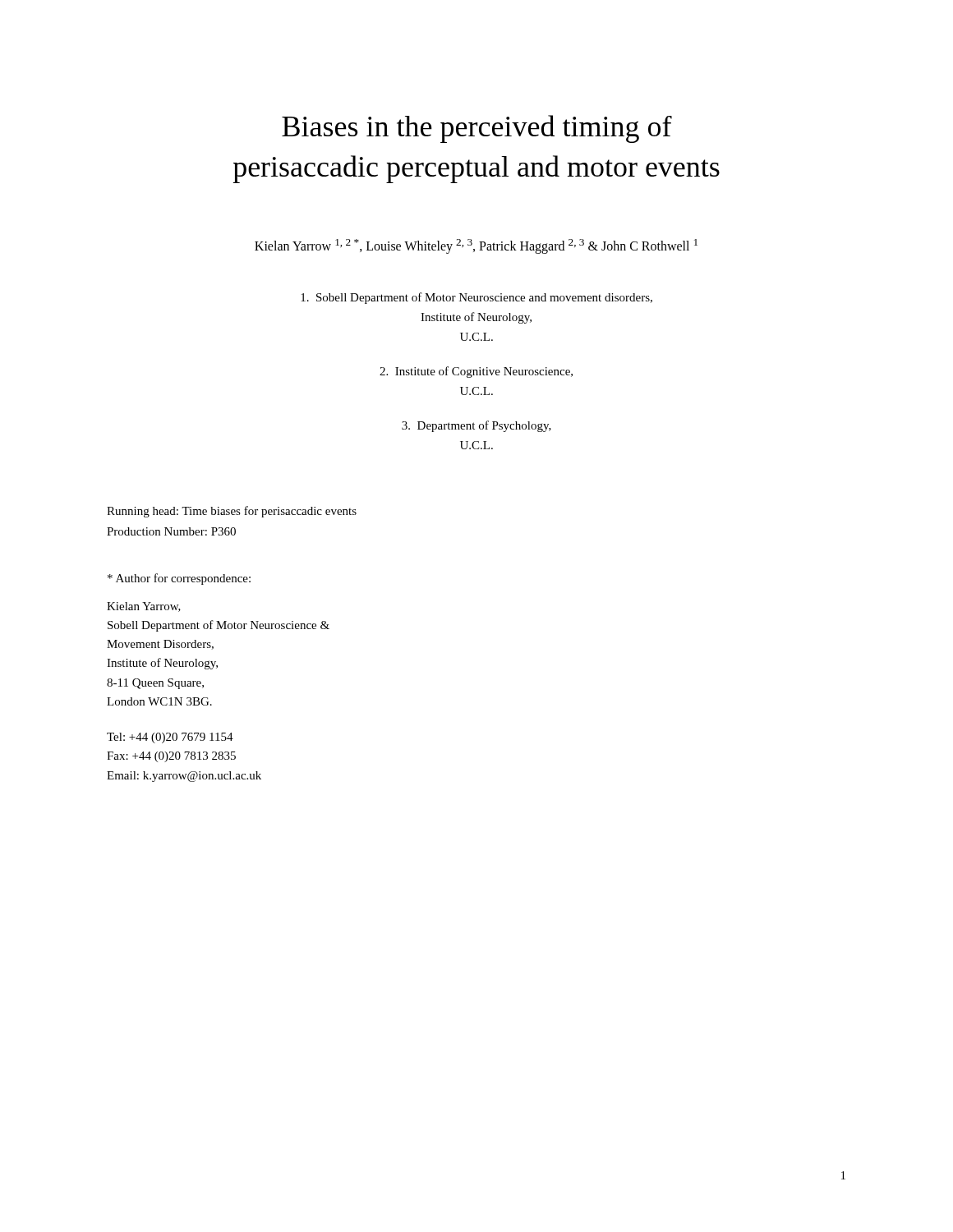Image resolution: width=953 pixels, height=1232 pixels.
Task: Click on the list item with the text "Sobell Department of Motor Neuroscience and movement disorders,"
Action: click(x=476, y=317)
